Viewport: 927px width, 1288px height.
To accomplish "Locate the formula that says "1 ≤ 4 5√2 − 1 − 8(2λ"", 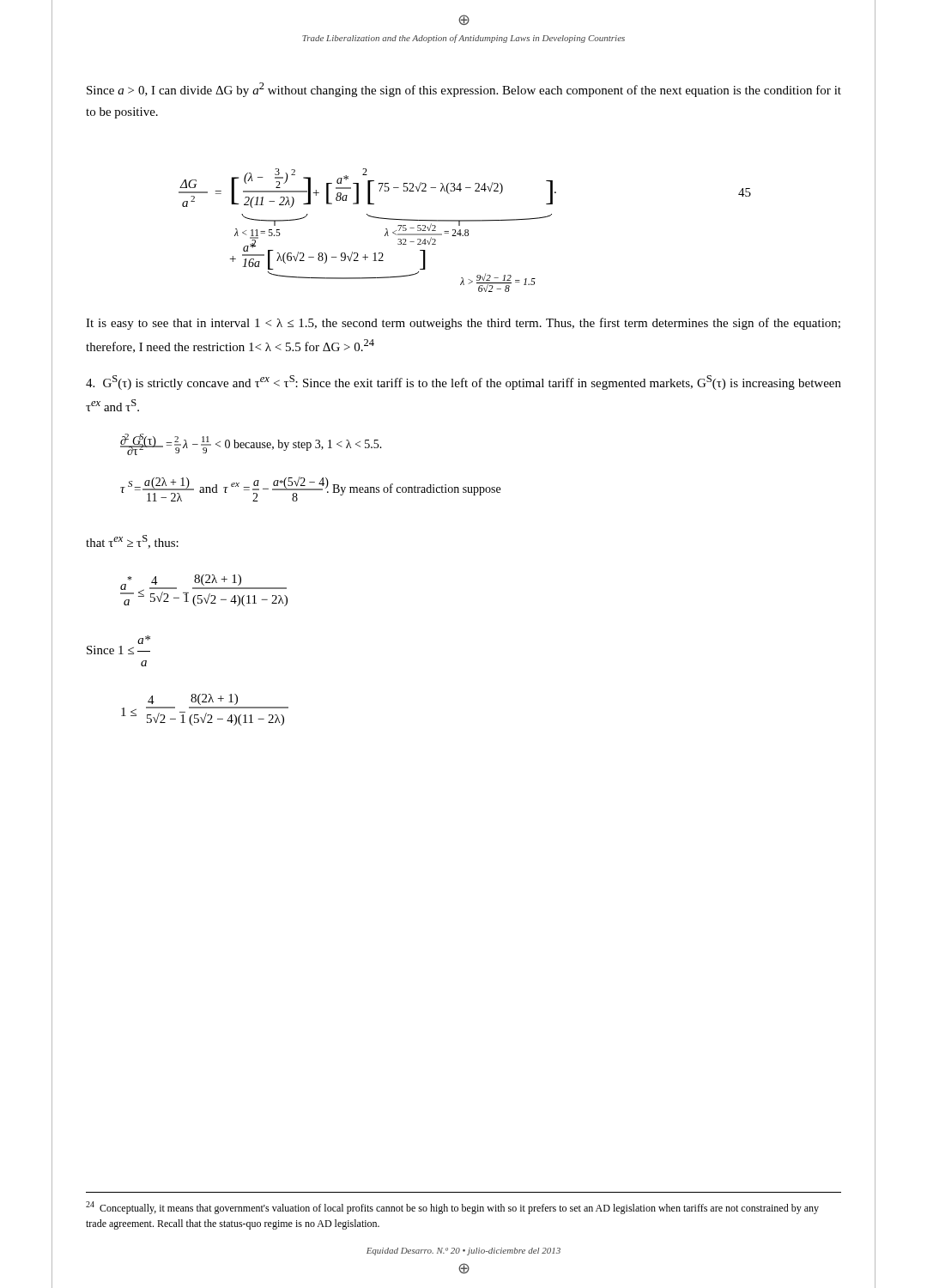I will (283, 707).
